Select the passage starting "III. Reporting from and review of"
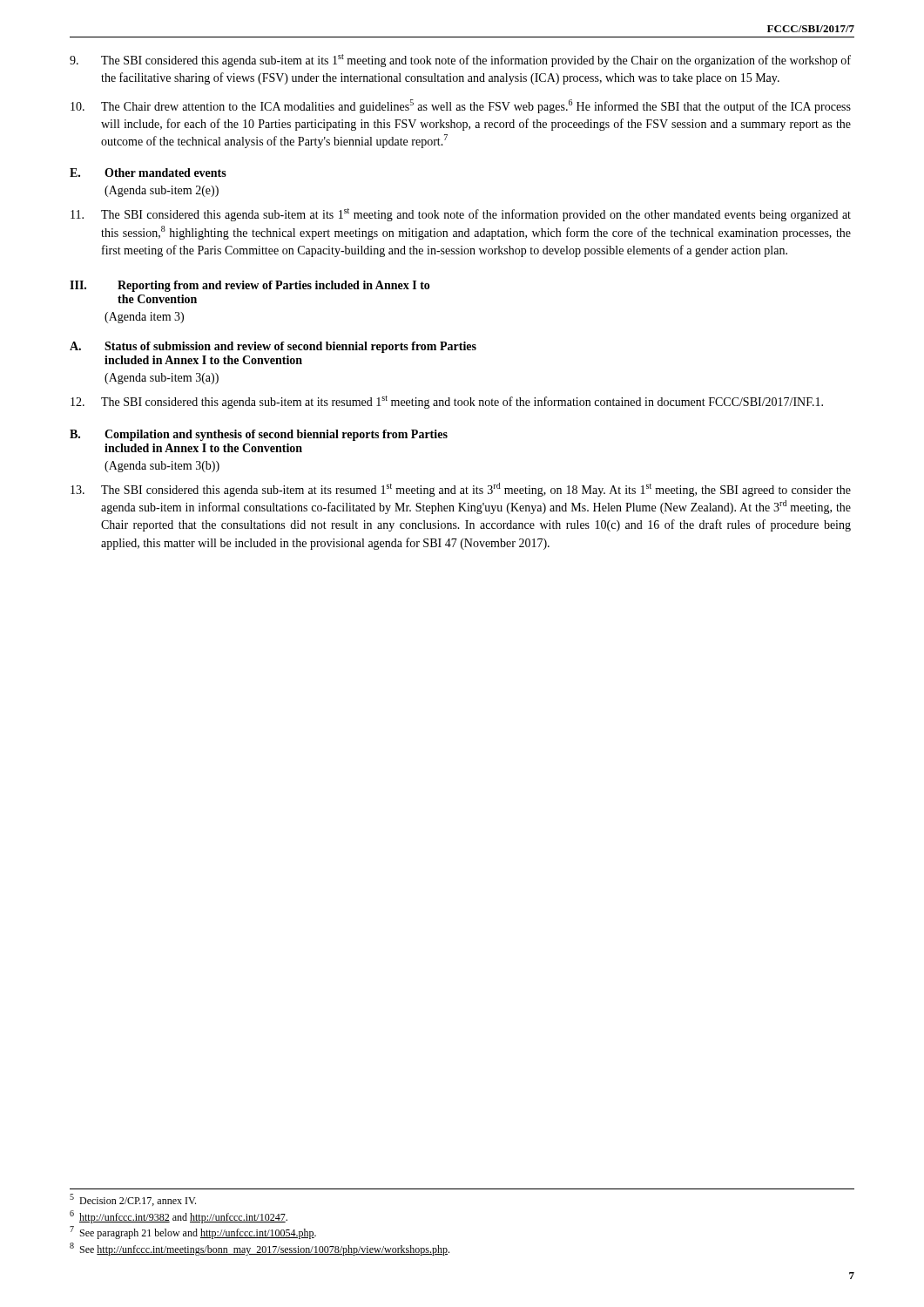The image size is (924, 1307). click(x=250, y=286)
